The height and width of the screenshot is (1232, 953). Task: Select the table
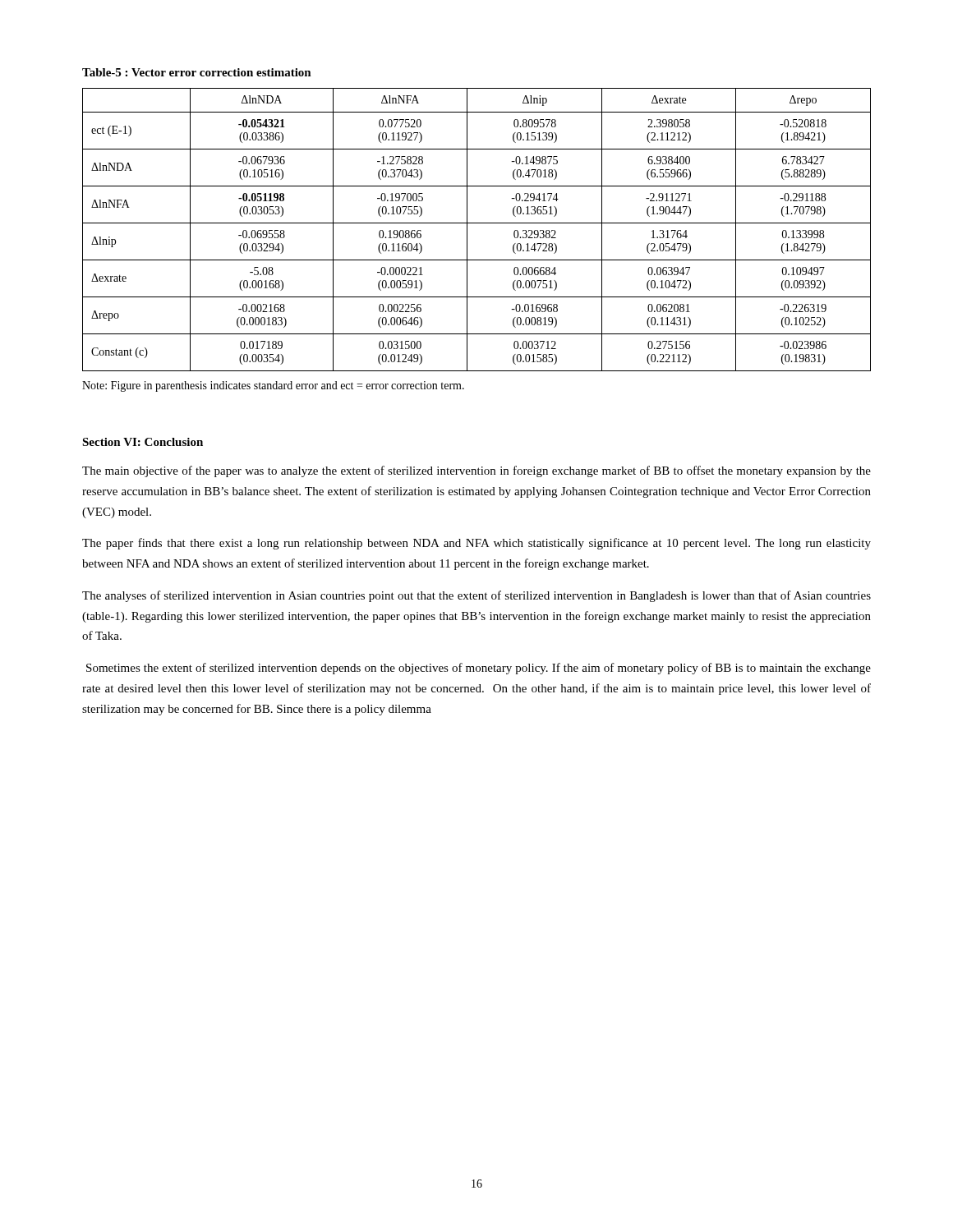tap(476, 230)
